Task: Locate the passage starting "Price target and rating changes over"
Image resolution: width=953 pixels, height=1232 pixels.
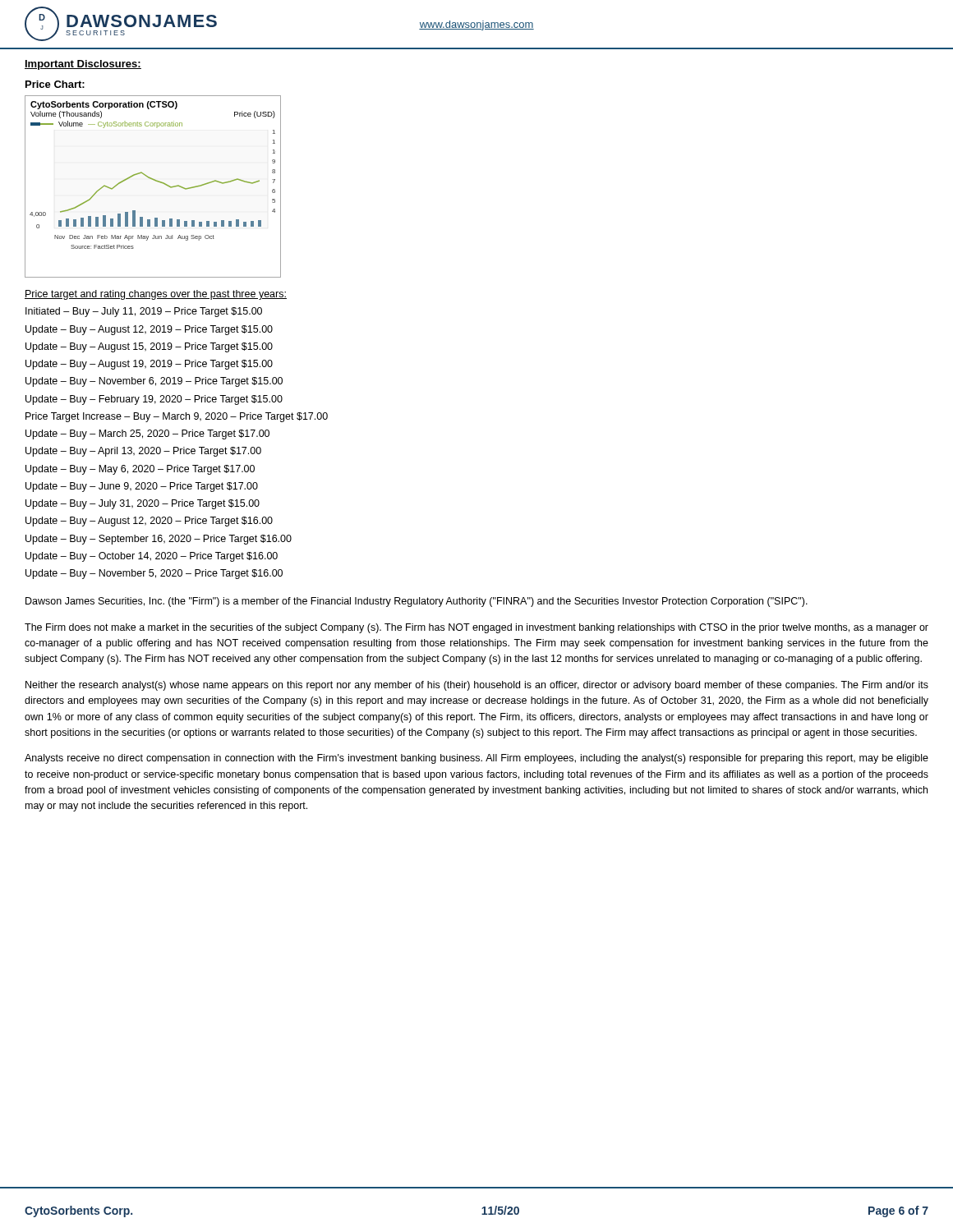Action: point(176,434)
